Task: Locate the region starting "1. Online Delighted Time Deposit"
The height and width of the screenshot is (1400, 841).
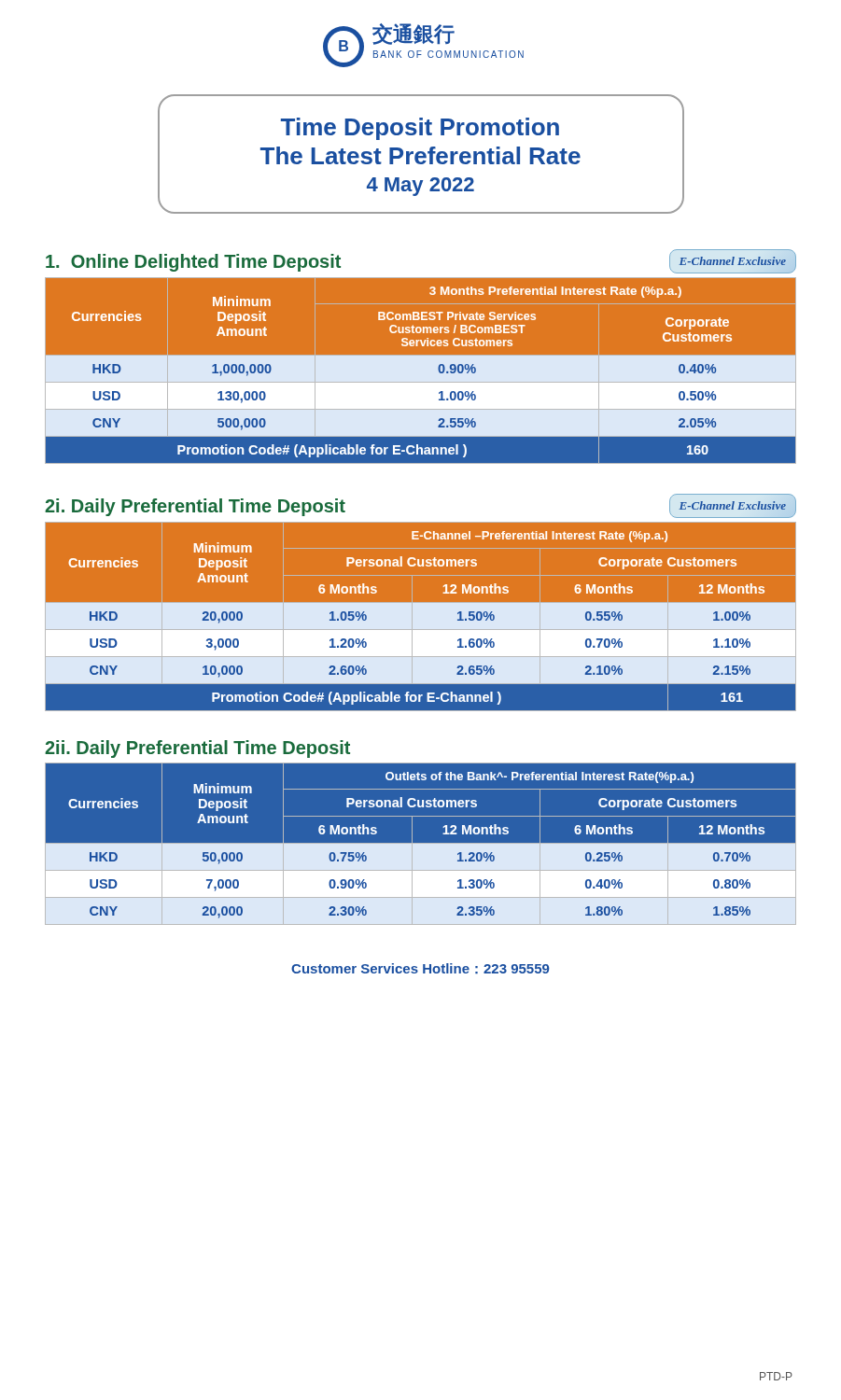Action: pos(193,261)
